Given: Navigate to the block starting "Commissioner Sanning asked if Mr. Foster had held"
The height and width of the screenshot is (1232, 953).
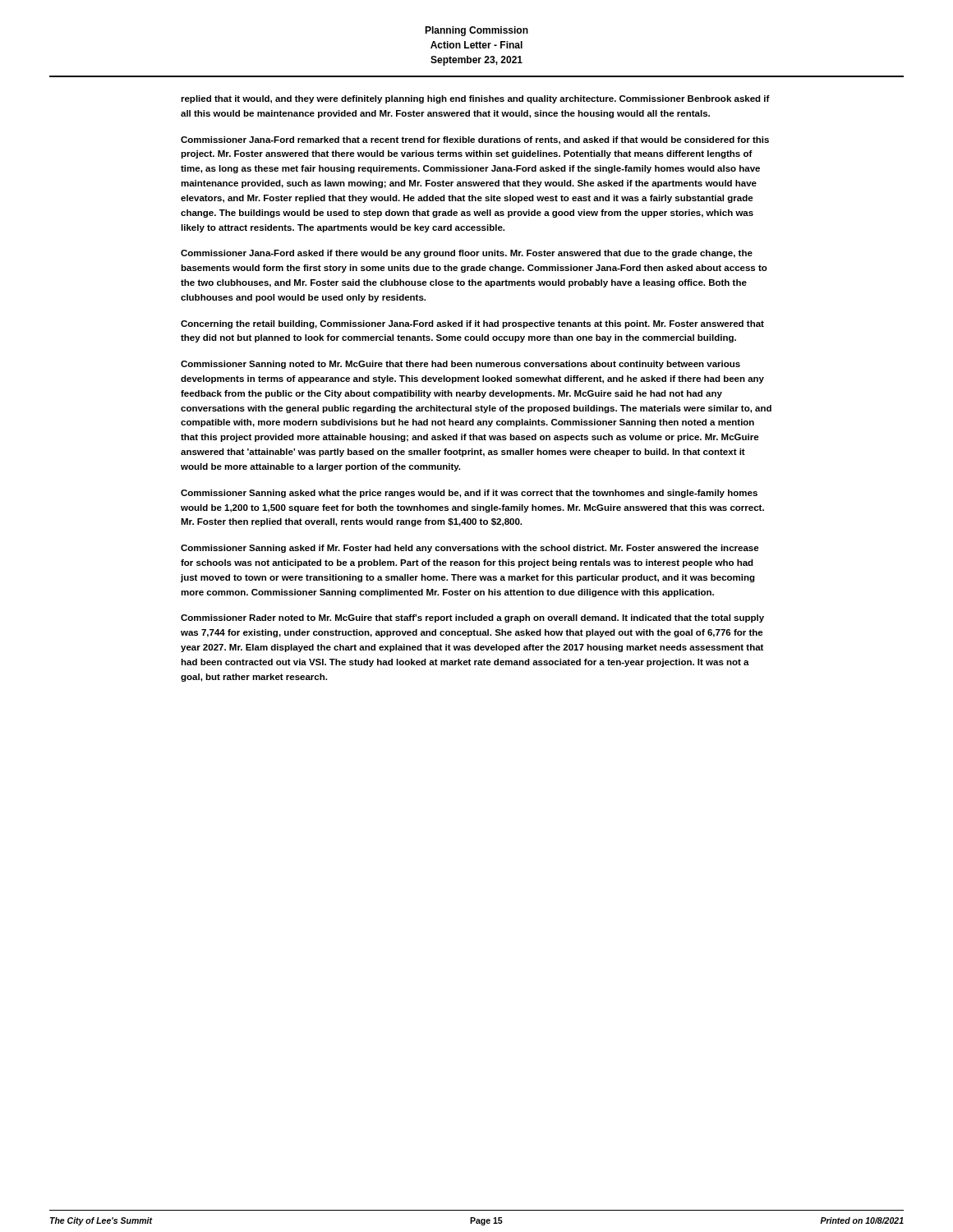Looking at the screenshot, I should point(476,571).
